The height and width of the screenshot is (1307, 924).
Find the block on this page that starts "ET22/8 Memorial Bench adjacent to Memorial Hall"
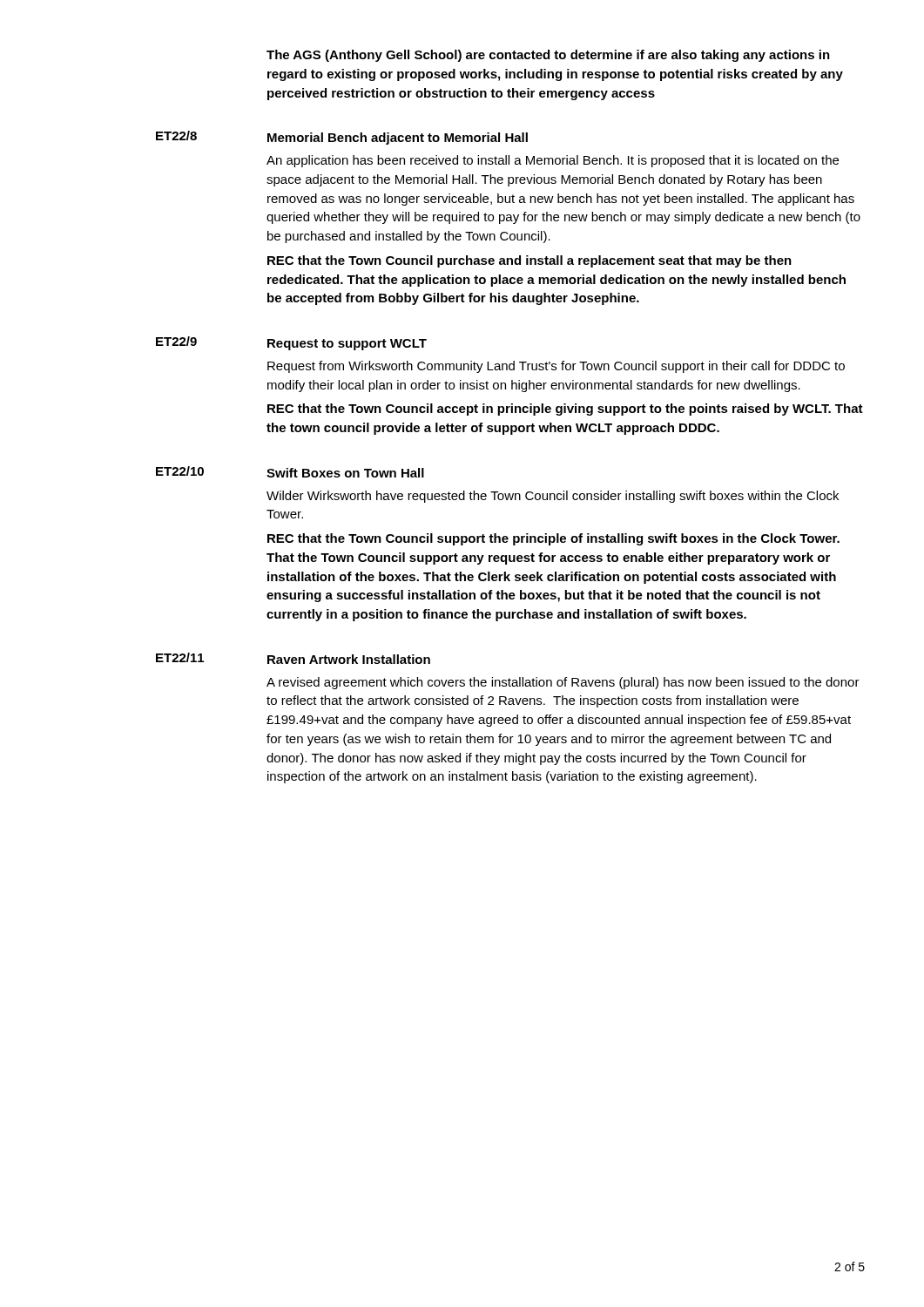510,187
